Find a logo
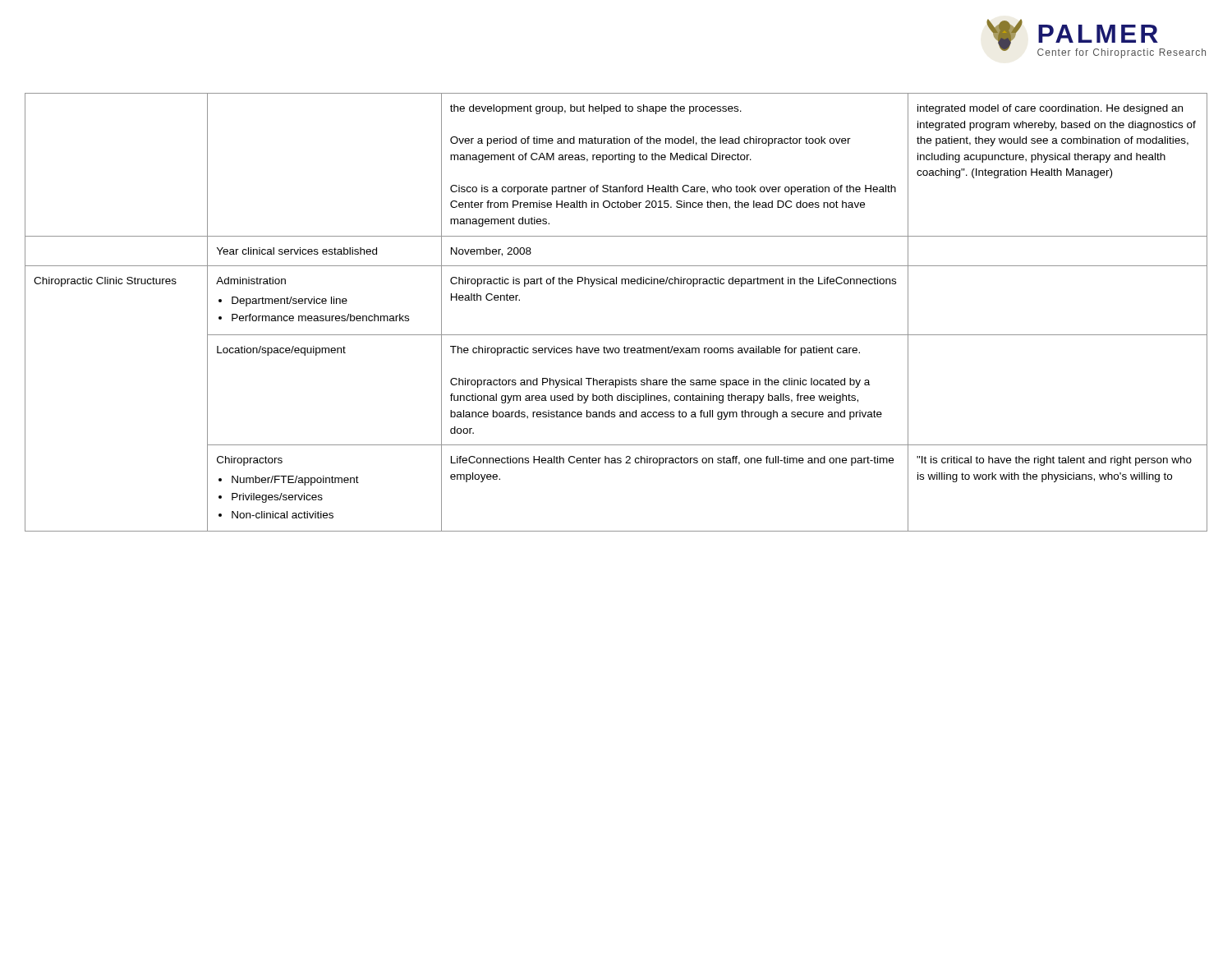This screenshot has width=1232, height=953. pos(1093,39)
